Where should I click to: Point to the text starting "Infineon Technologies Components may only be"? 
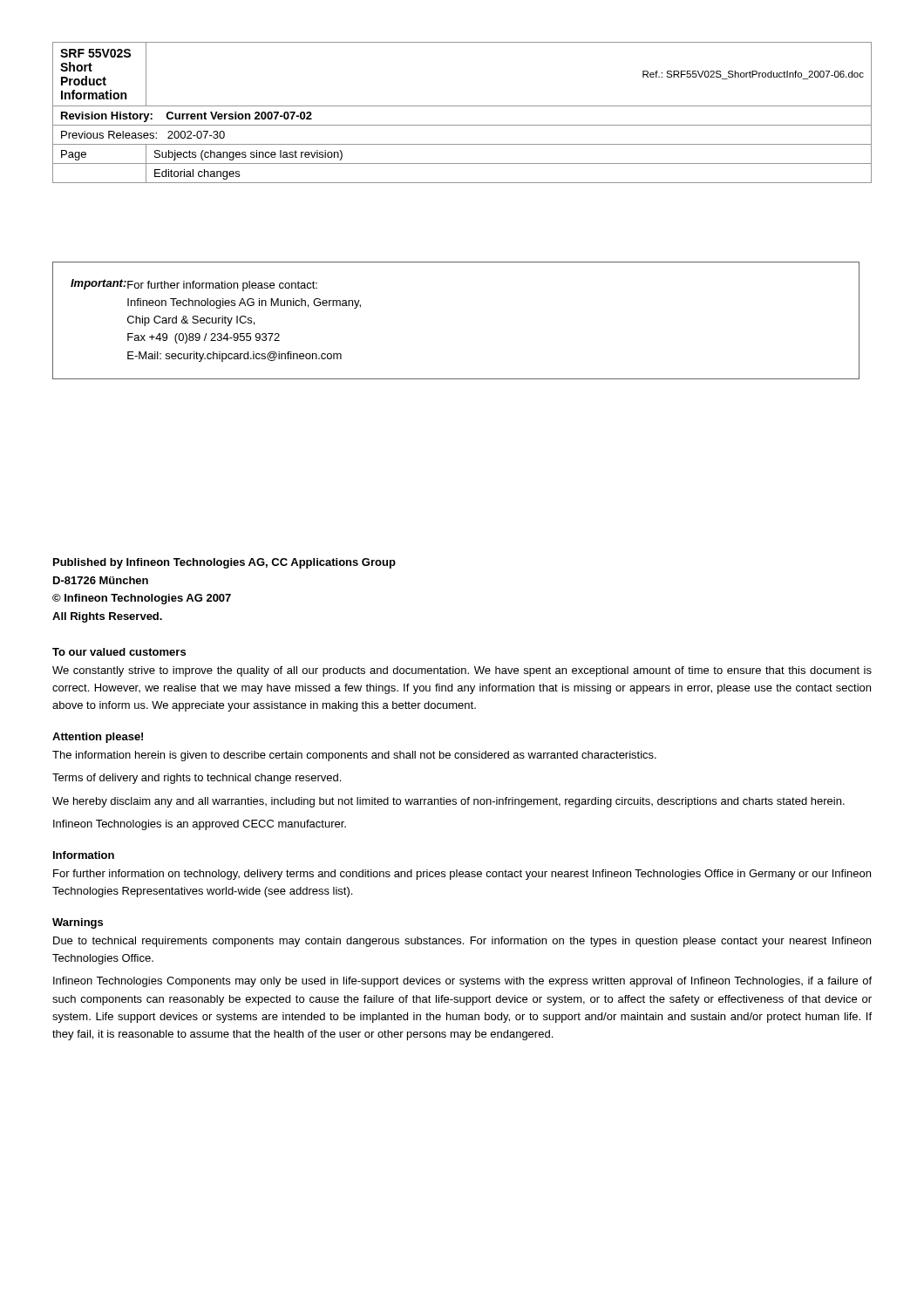click(x=462, y=1007)
